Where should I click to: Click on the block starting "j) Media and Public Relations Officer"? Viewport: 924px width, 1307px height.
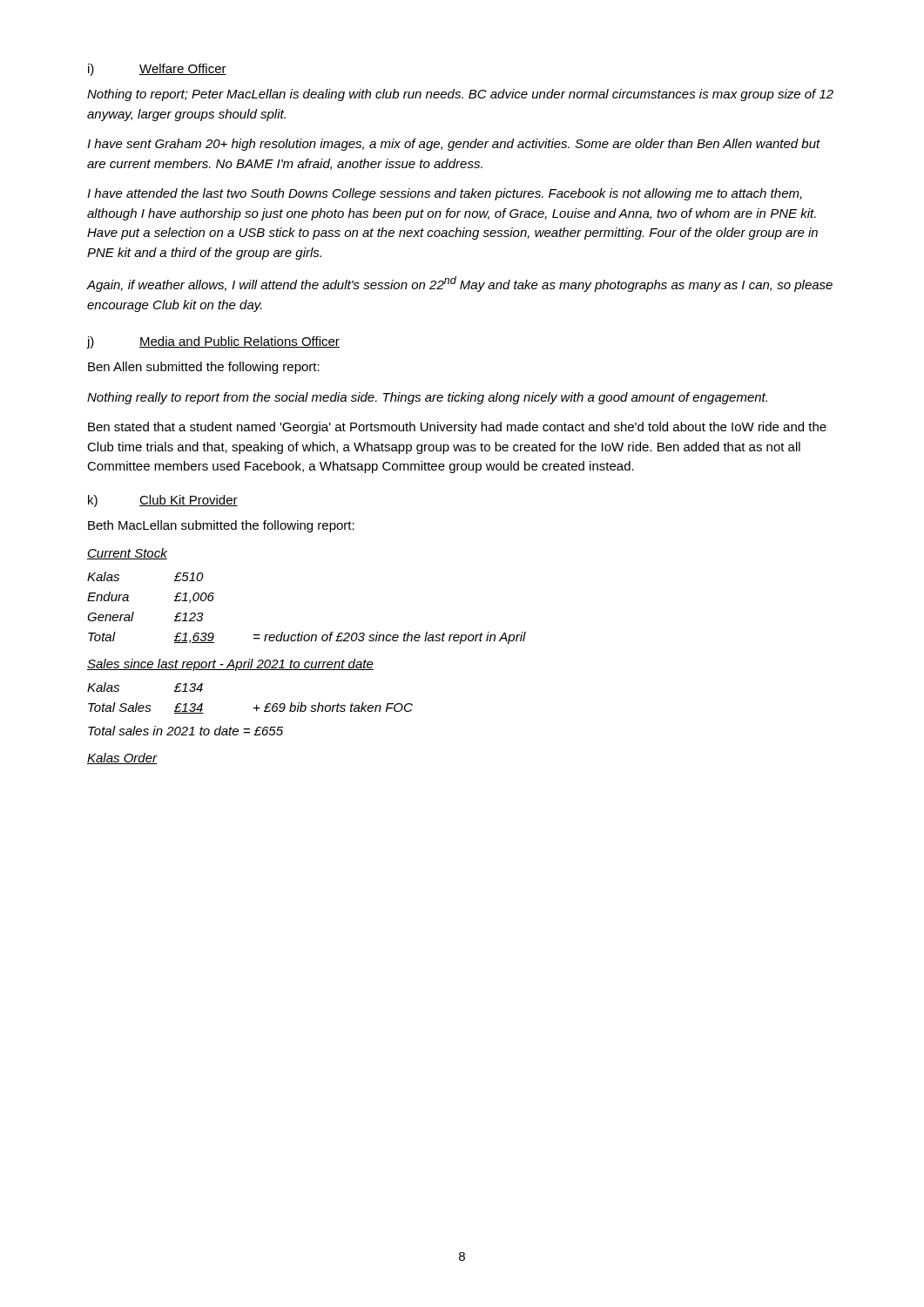213,341
